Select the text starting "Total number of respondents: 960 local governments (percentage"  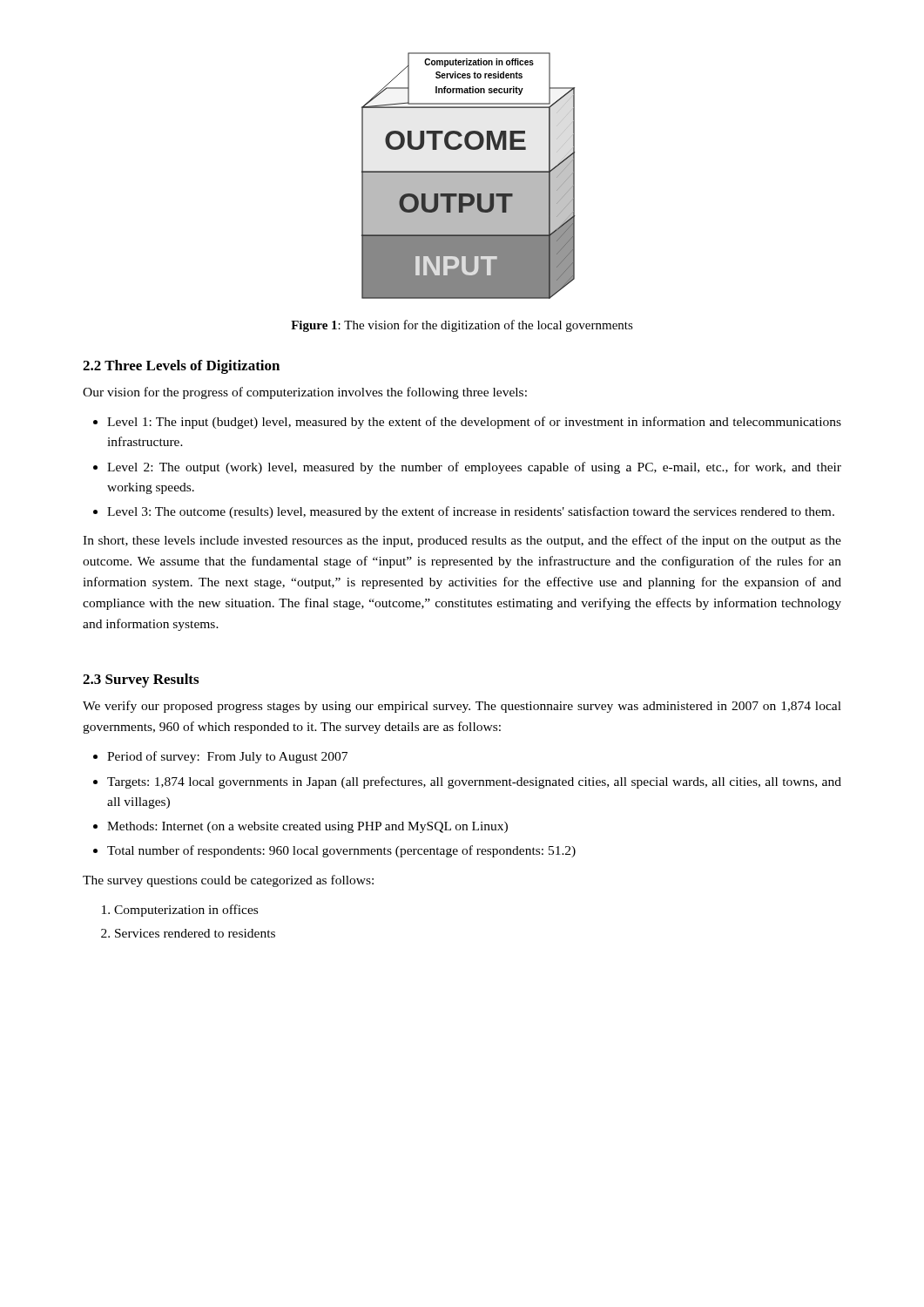pyautogui.click(x=341, y=850)
